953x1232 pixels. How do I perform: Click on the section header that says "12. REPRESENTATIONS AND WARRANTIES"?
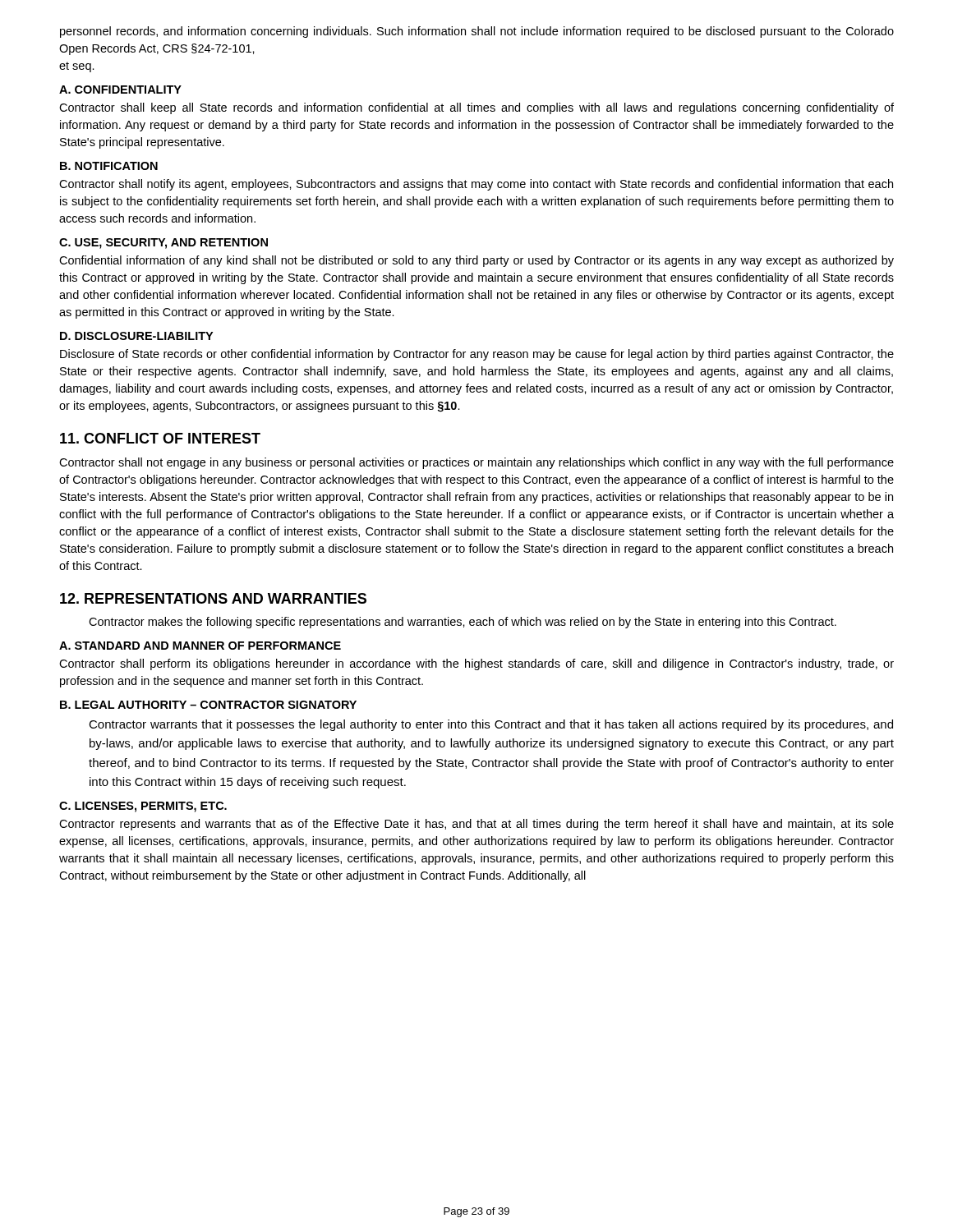pyautogui.click(x=213, y=599)
